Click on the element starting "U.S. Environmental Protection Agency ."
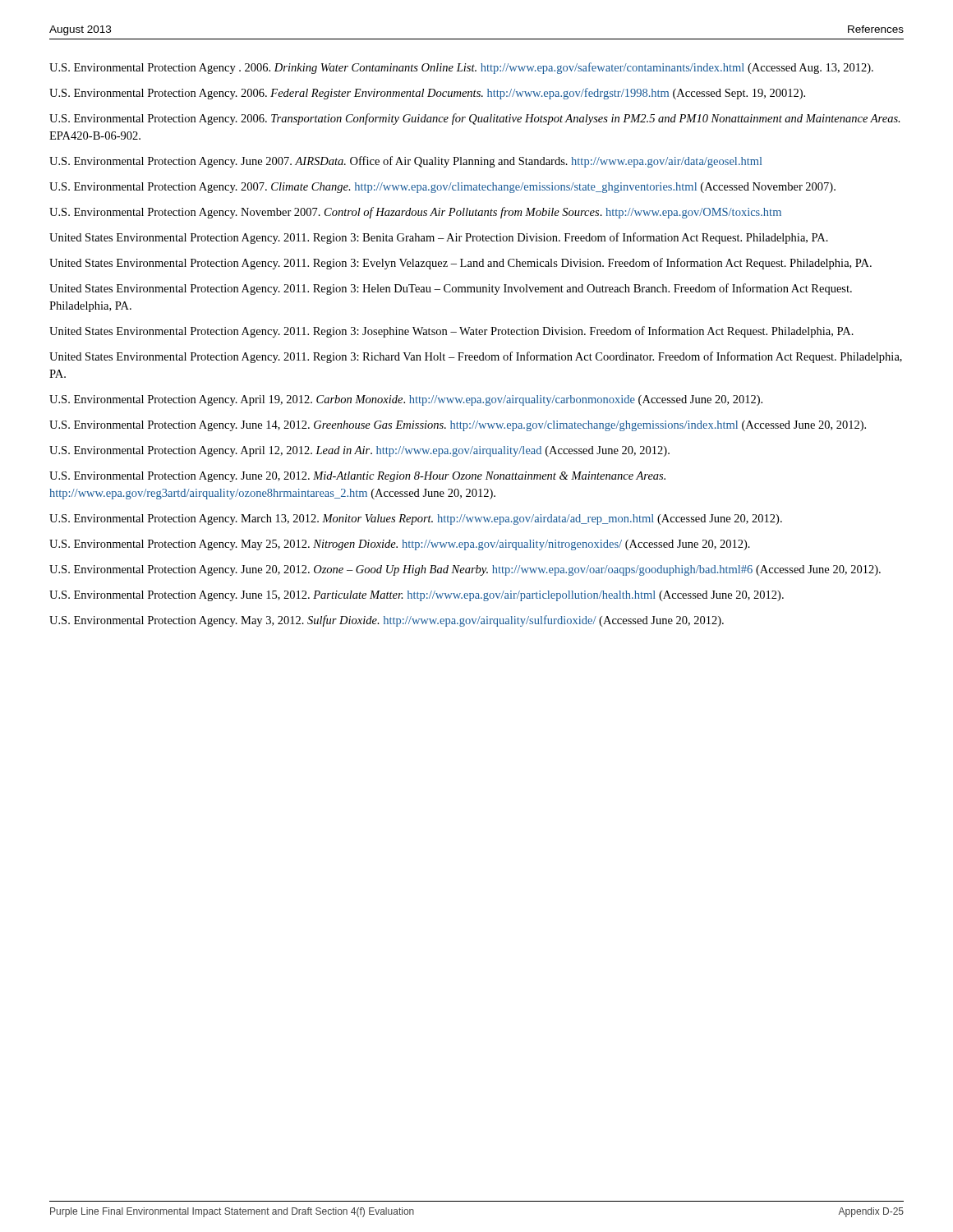This screenshot has width=953, height=1232. click(x=476, y=68)
